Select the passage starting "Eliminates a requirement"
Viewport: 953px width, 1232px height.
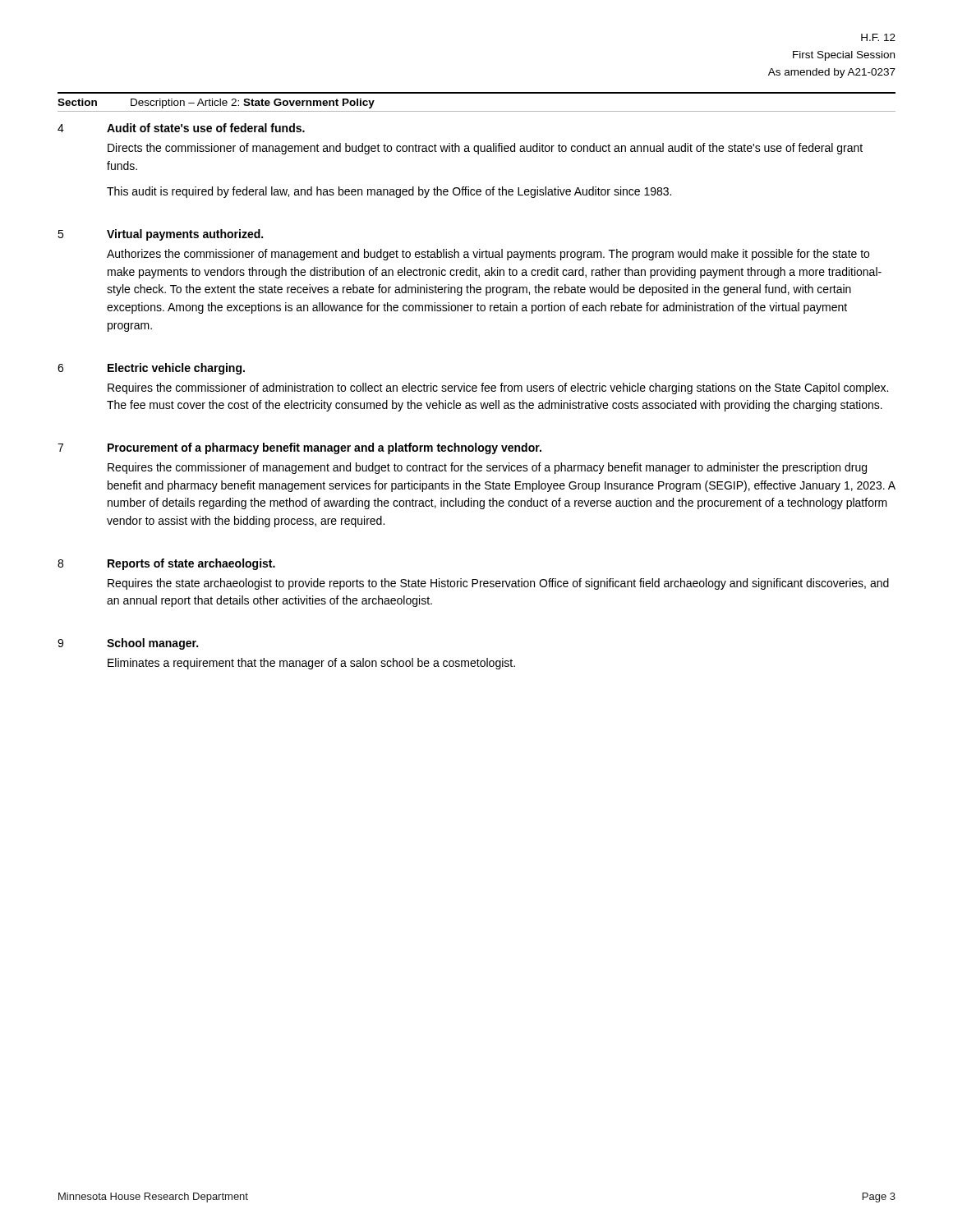click(311, 663)
